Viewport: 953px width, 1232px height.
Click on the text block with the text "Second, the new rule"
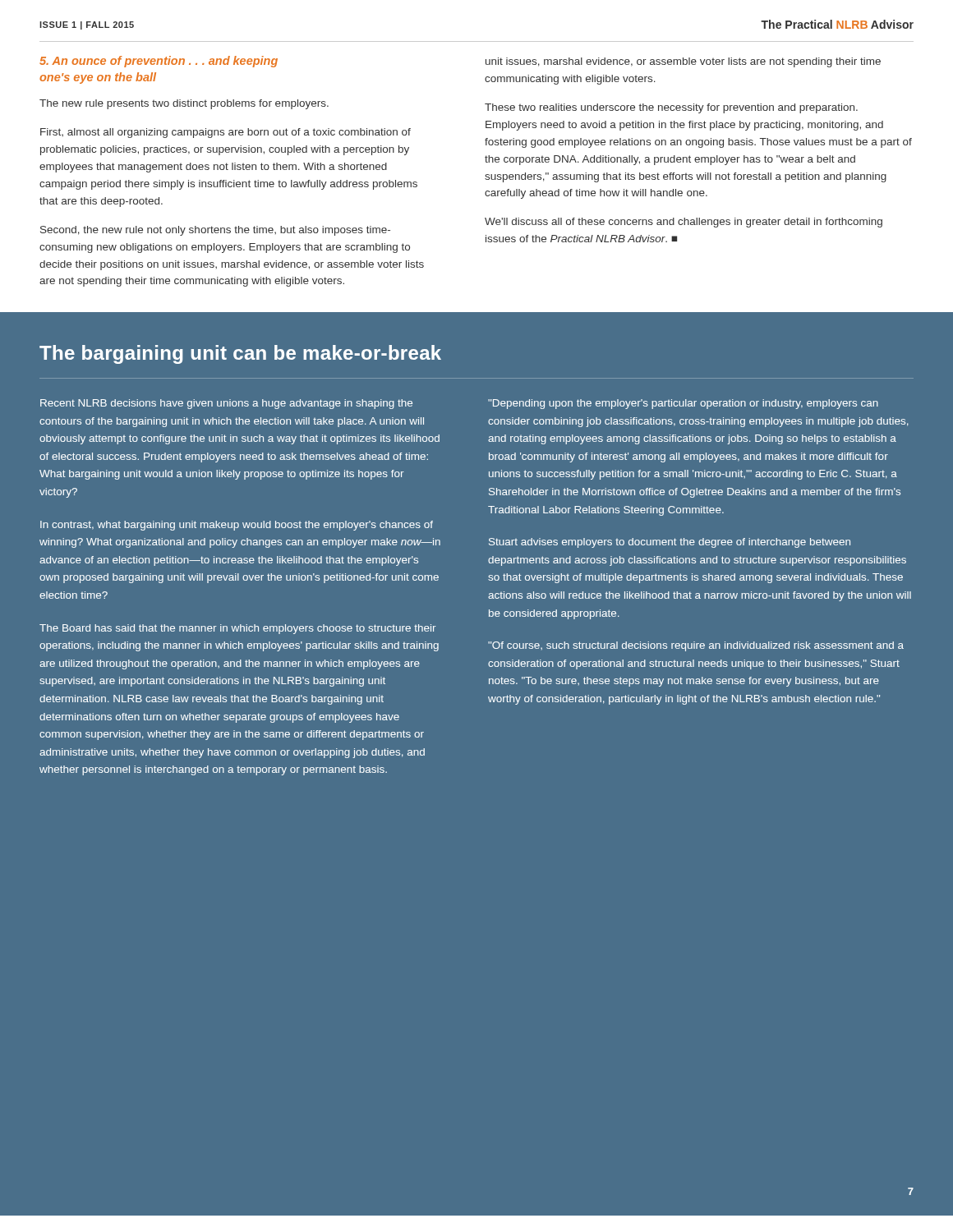pyautogui.click(x=237, y=256)
